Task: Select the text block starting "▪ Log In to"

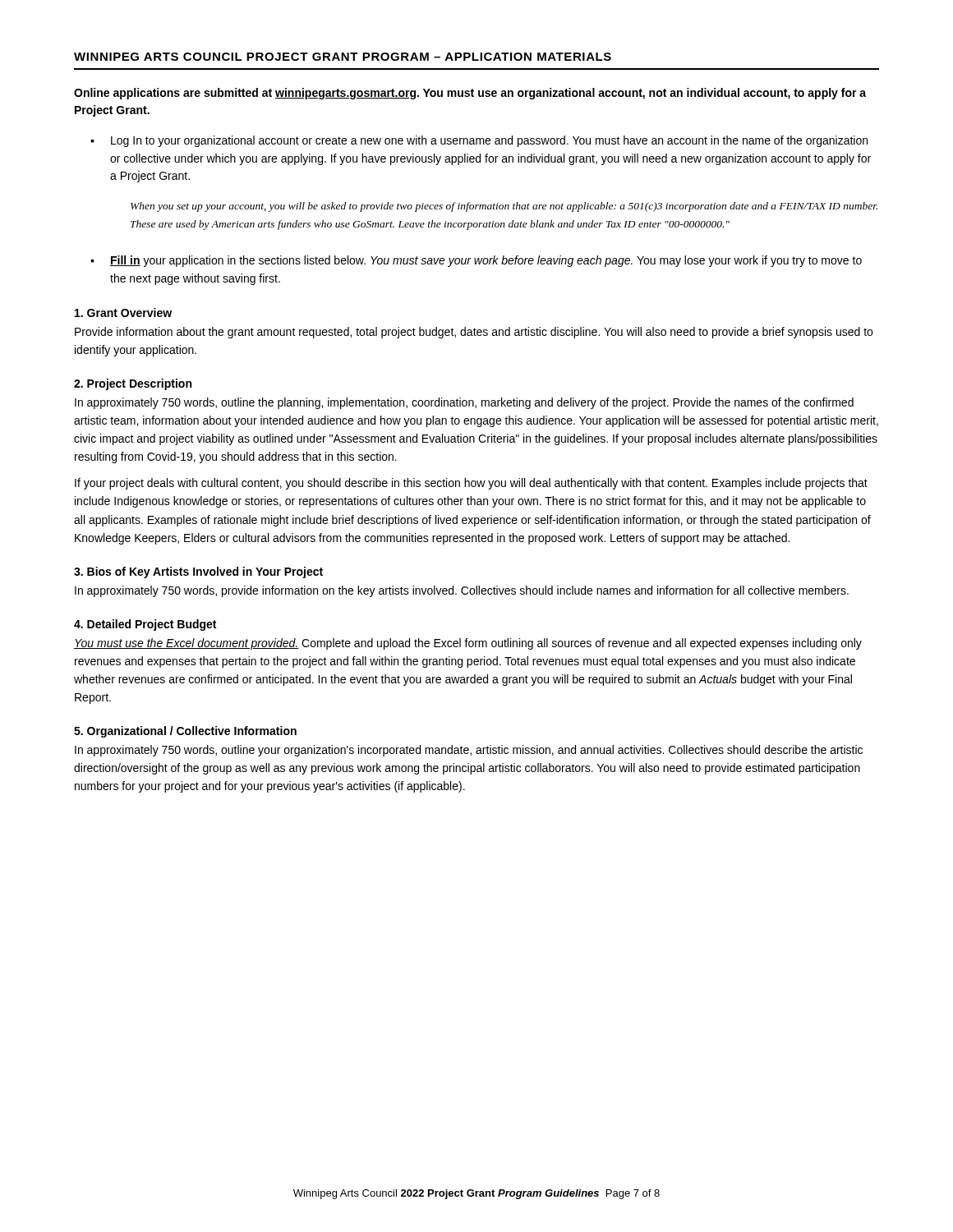Action: (479, 141)
